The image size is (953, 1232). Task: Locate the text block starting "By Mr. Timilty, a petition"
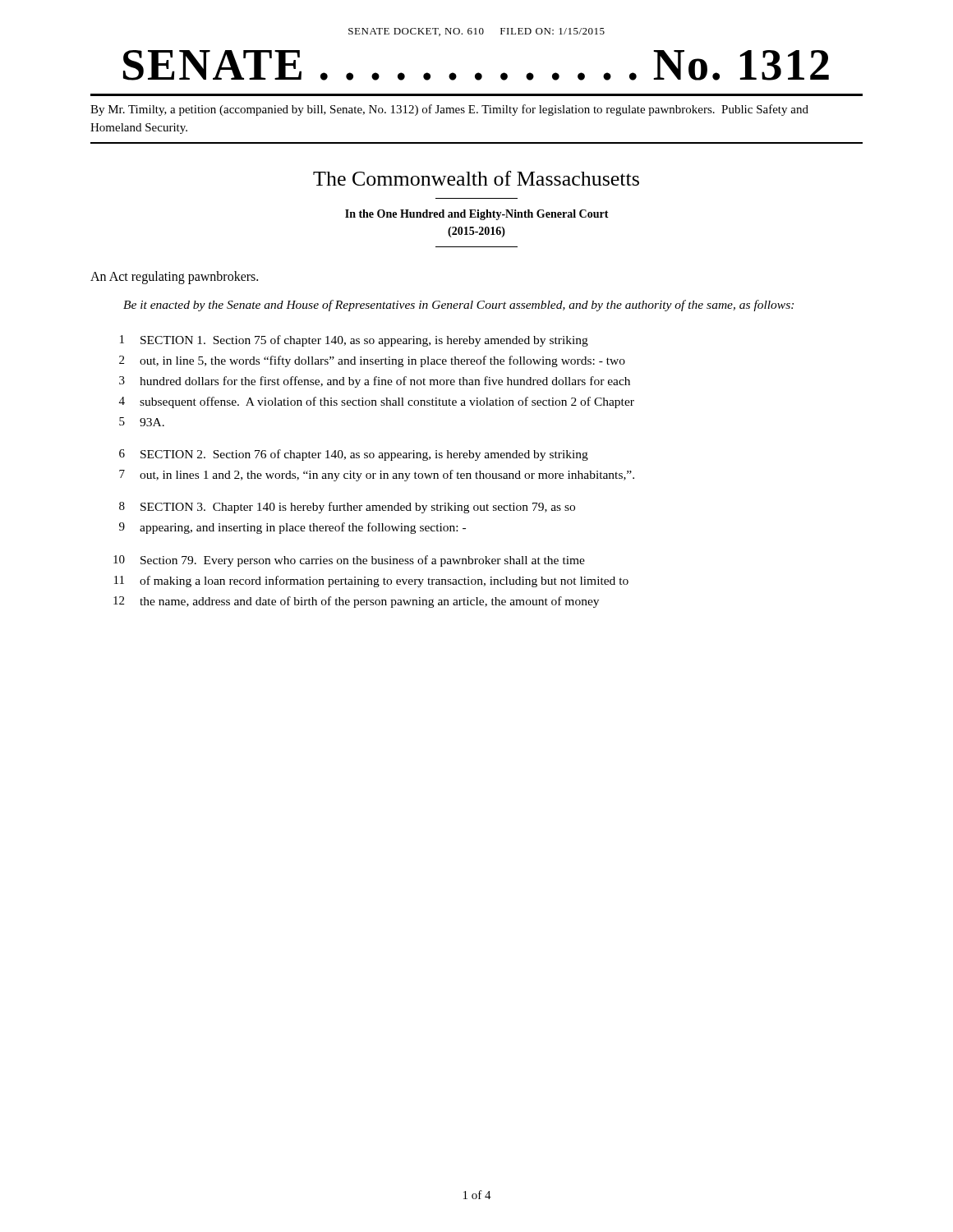[x=449, y=118]
